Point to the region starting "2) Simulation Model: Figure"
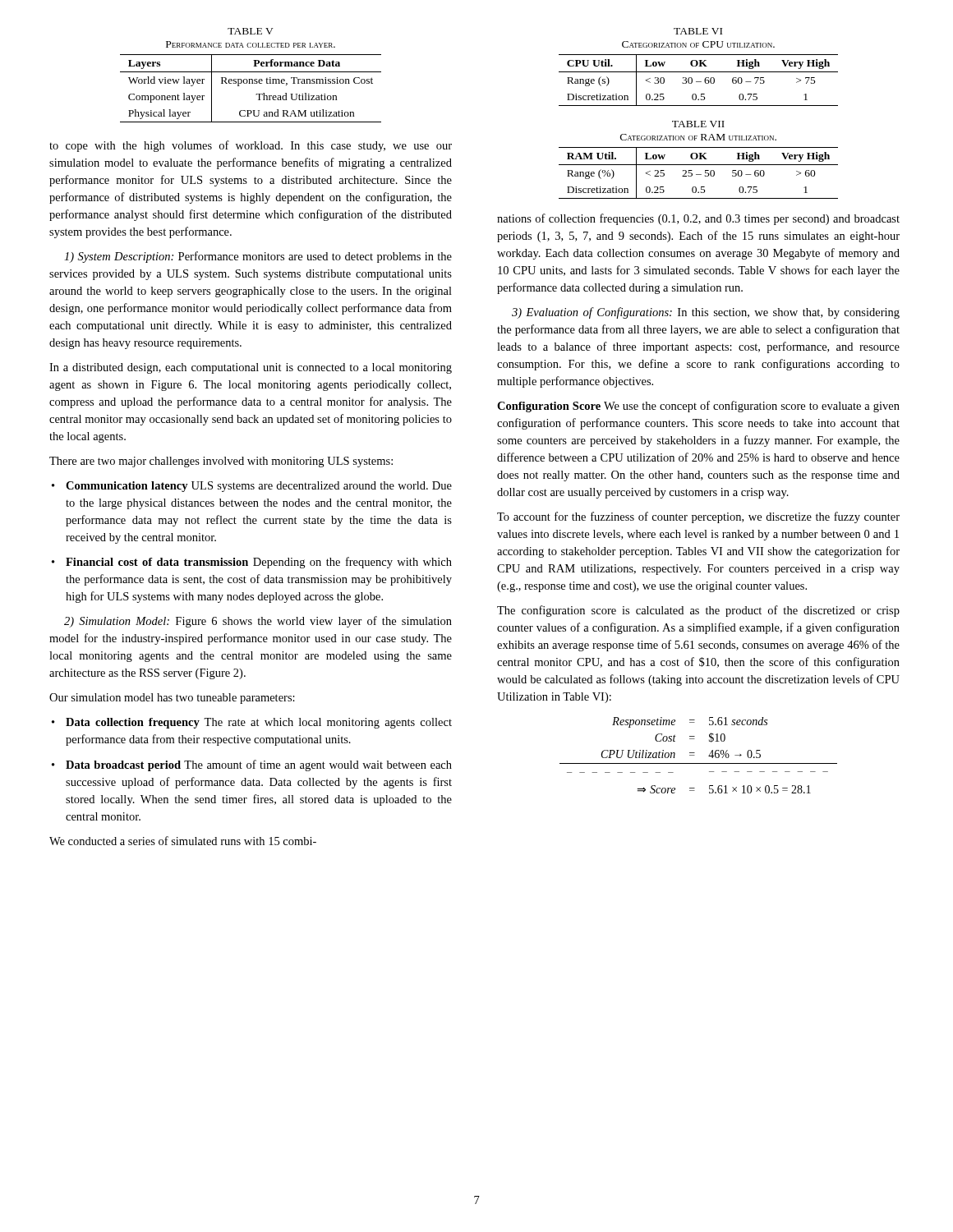This screenshot has width=953, height=1232. (251, 647)
